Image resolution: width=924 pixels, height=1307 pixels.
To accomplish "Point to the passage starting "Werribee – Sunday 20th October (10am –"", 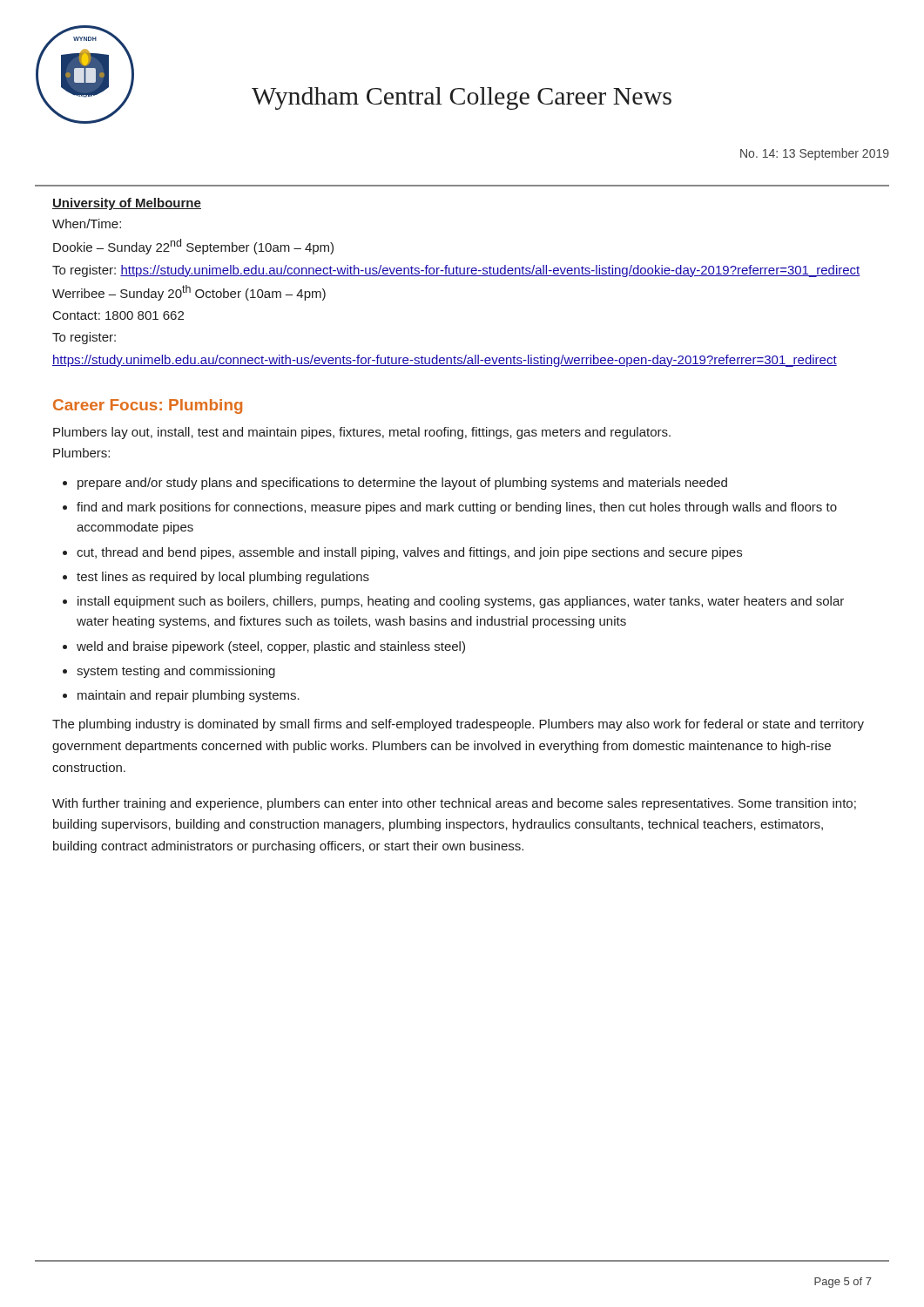I will pyautogui.click(x=189, y=292).
